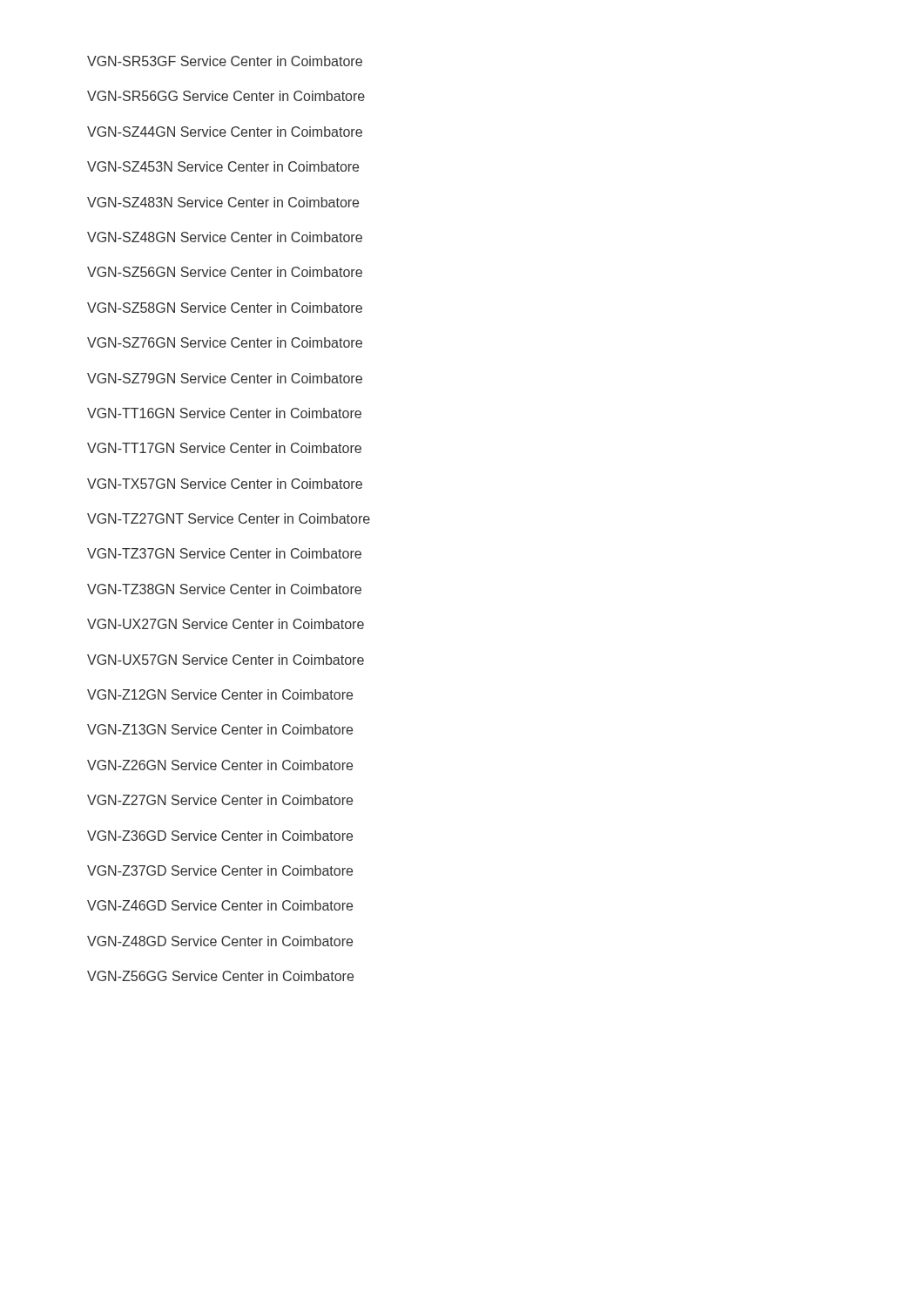This screenshot has height=1307, width=924.
Task: Click on the list item that reads "VGN-Z26GN Service Center in Coimbatore"
Action: pyautogui.click(x=220, y=765)
